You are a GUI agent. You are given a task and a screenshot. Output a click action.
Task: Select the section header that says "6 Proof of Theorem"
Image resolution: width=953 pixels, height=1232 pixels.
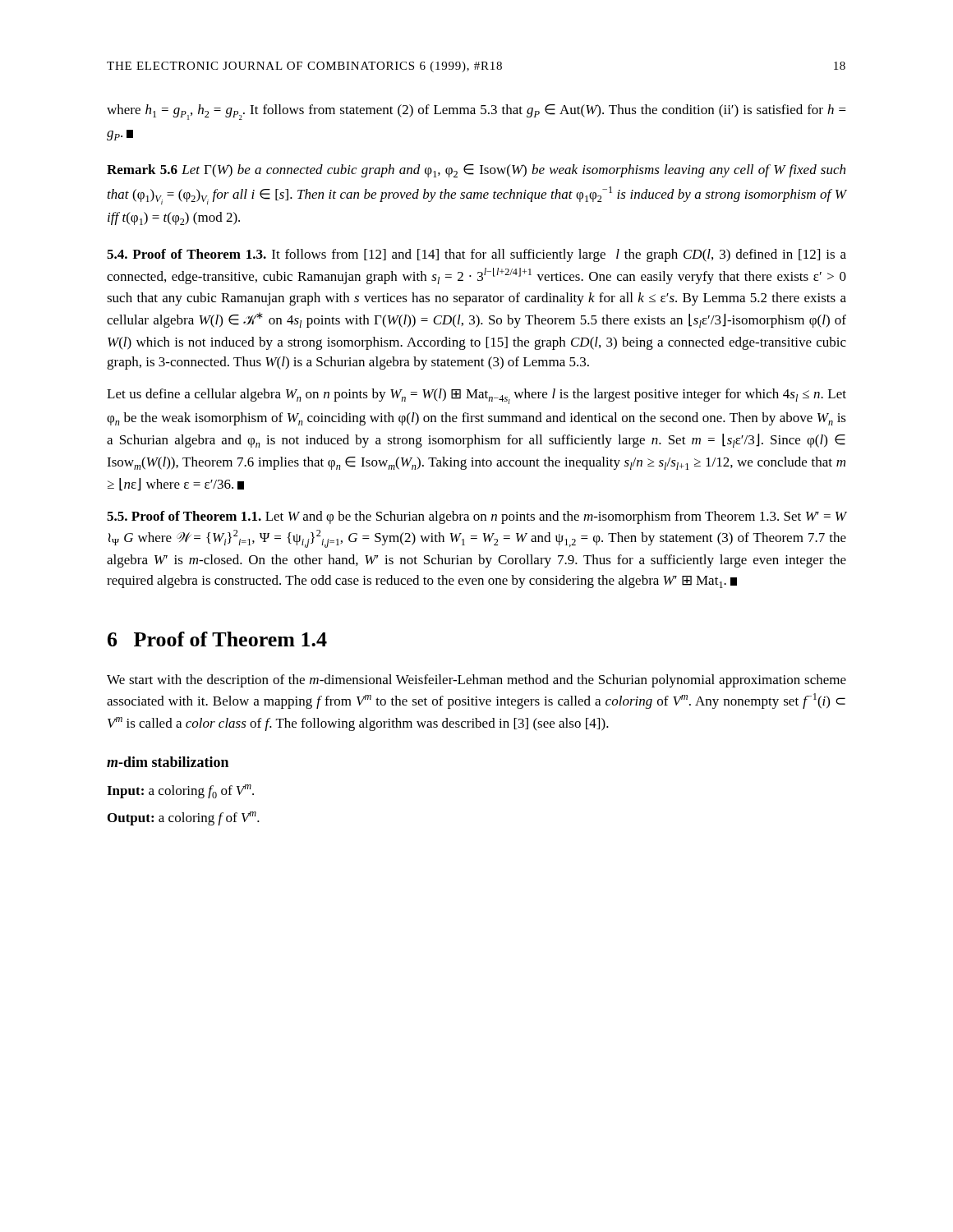[217, 639]
